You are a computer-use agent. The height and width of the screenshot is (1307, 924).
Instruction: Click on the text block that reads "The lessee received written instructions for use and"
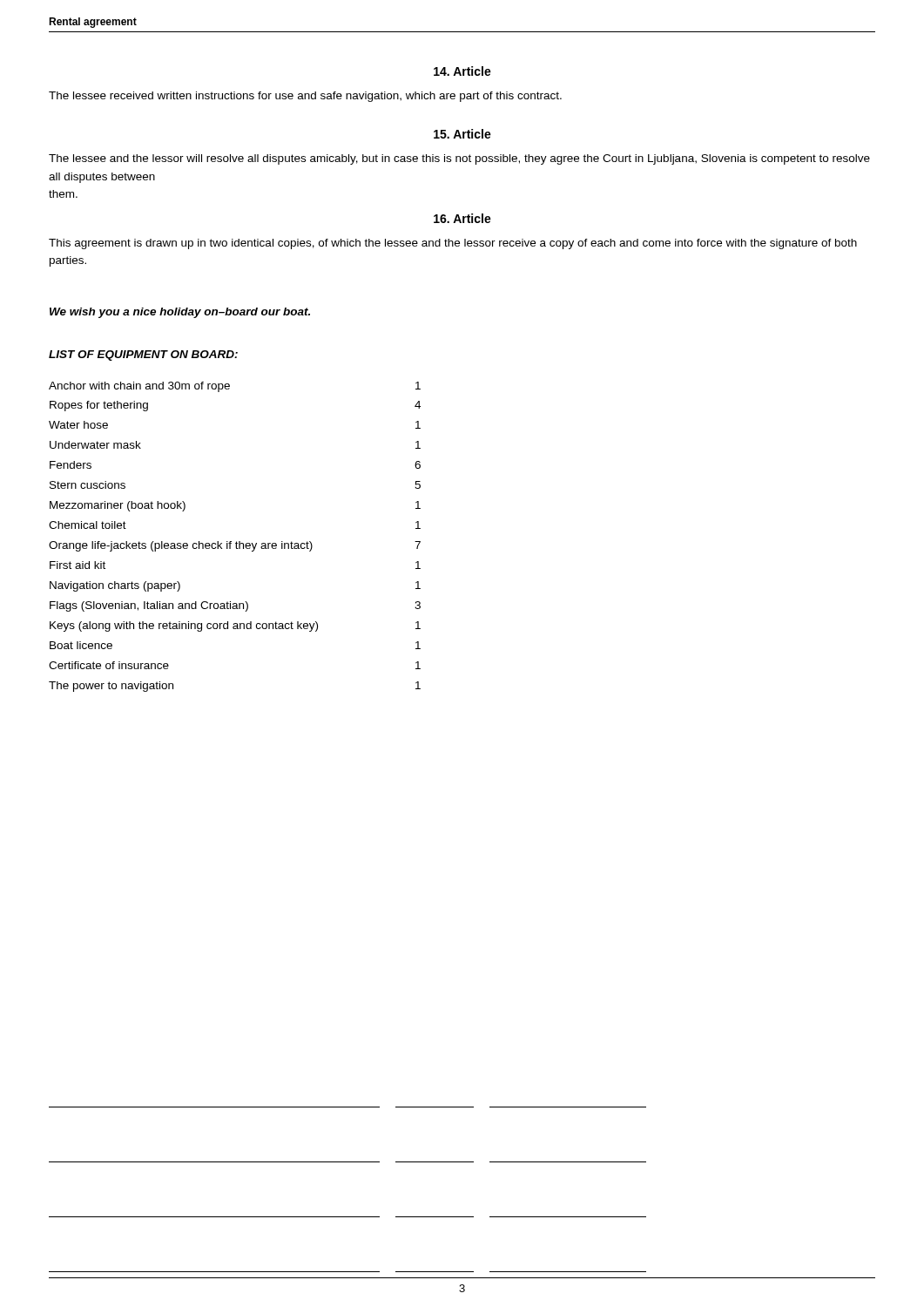306,95
